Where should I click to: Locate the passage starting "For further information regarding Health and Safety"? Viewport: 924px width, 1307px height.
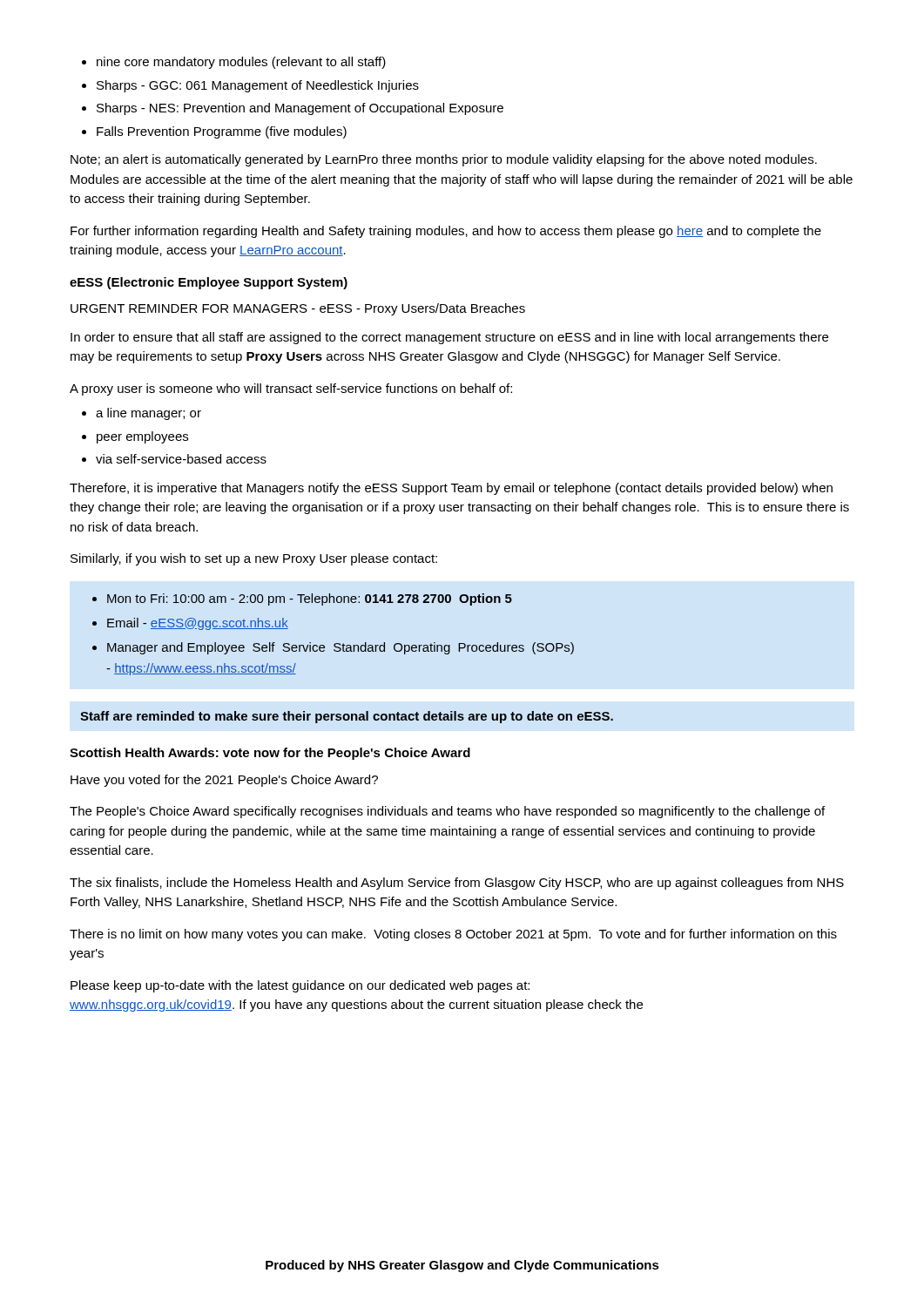[445, 240]
